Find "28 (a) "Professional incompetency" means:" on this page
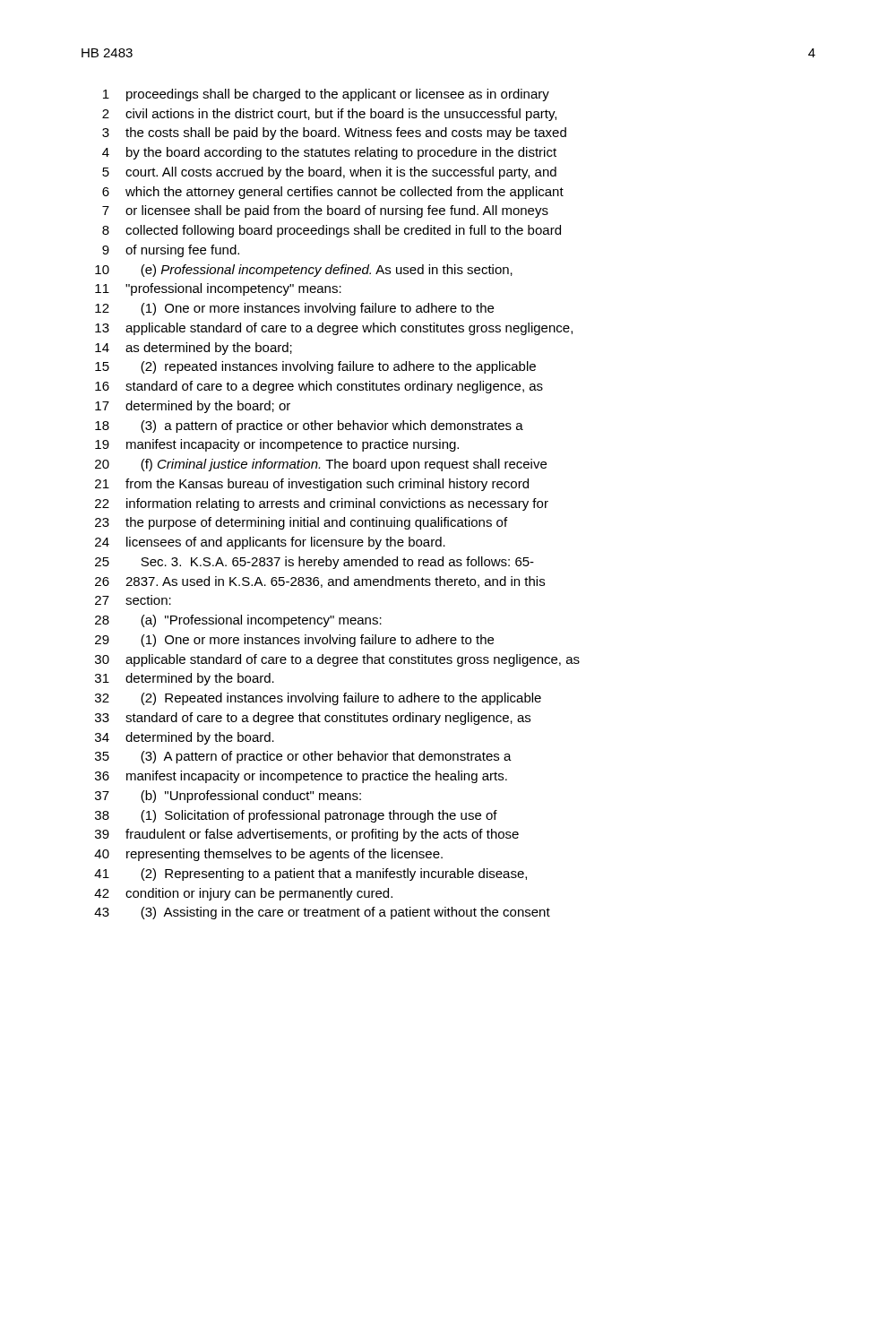The height and width of the screenshot is (1344, 896). point(238,621)
